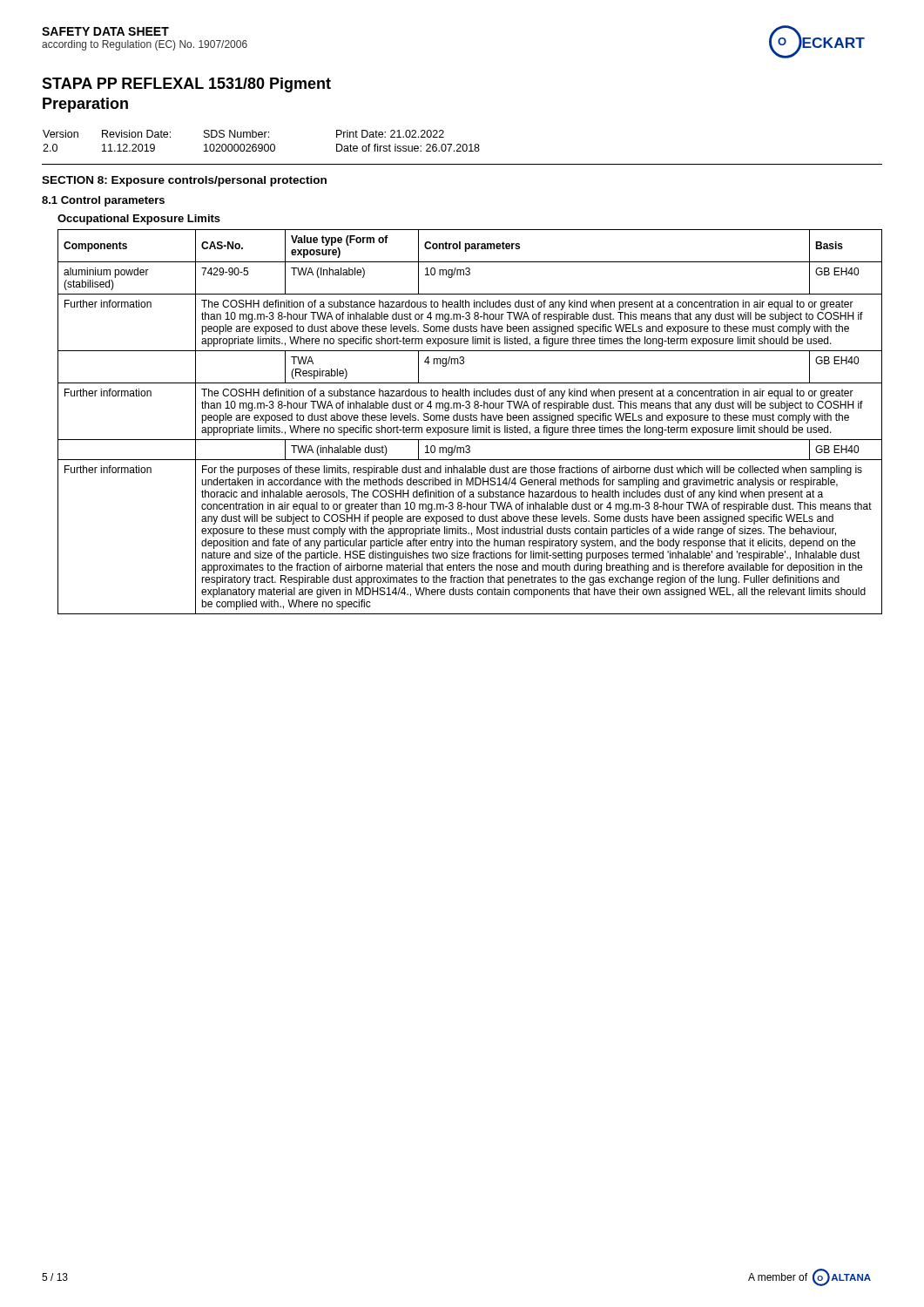
Task: Find the table that mentions "For the purposes"
Action: (470, 422)
